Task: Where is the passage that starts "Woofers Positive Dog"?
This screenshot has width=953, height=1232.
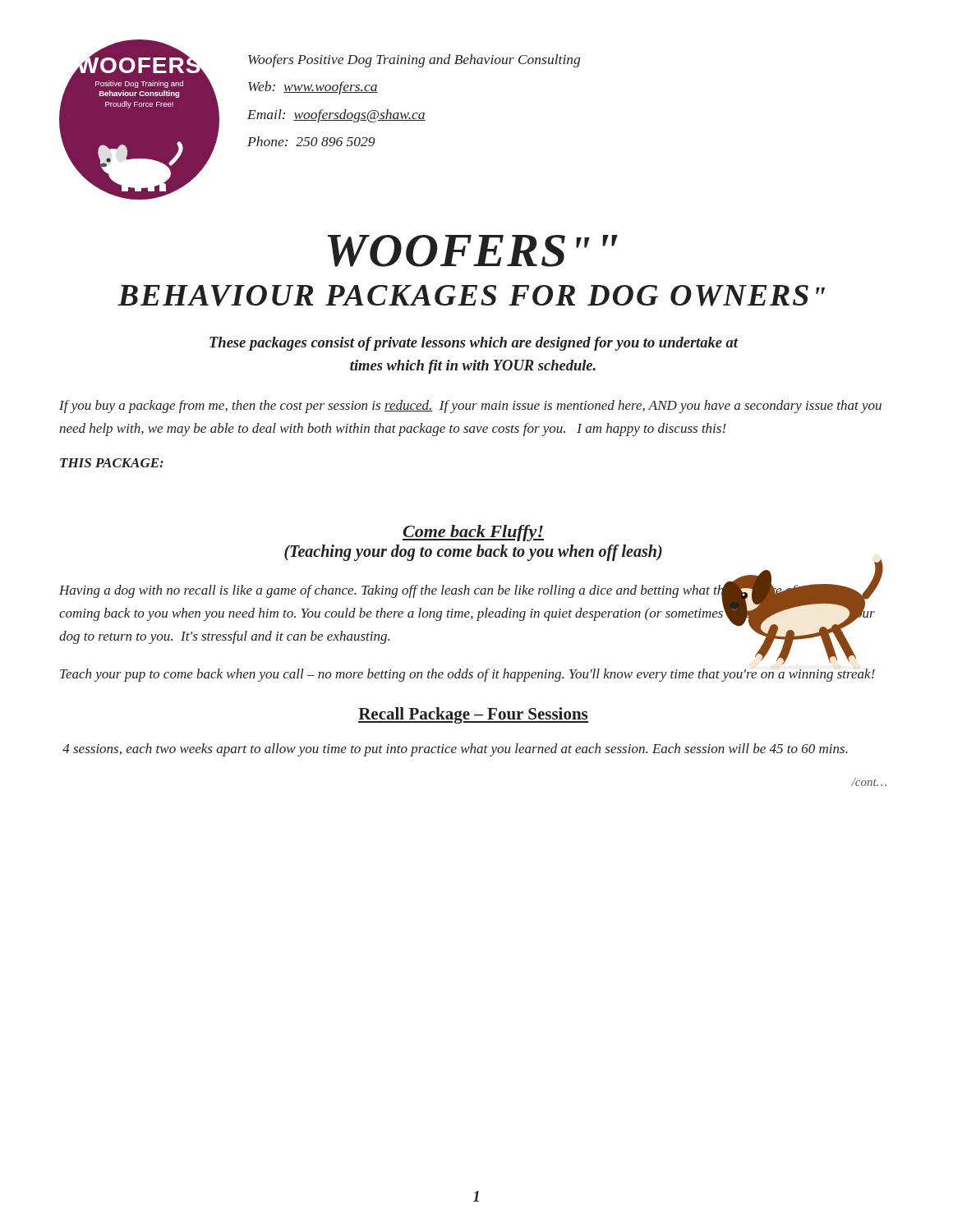Action: [x=414, y=61]
